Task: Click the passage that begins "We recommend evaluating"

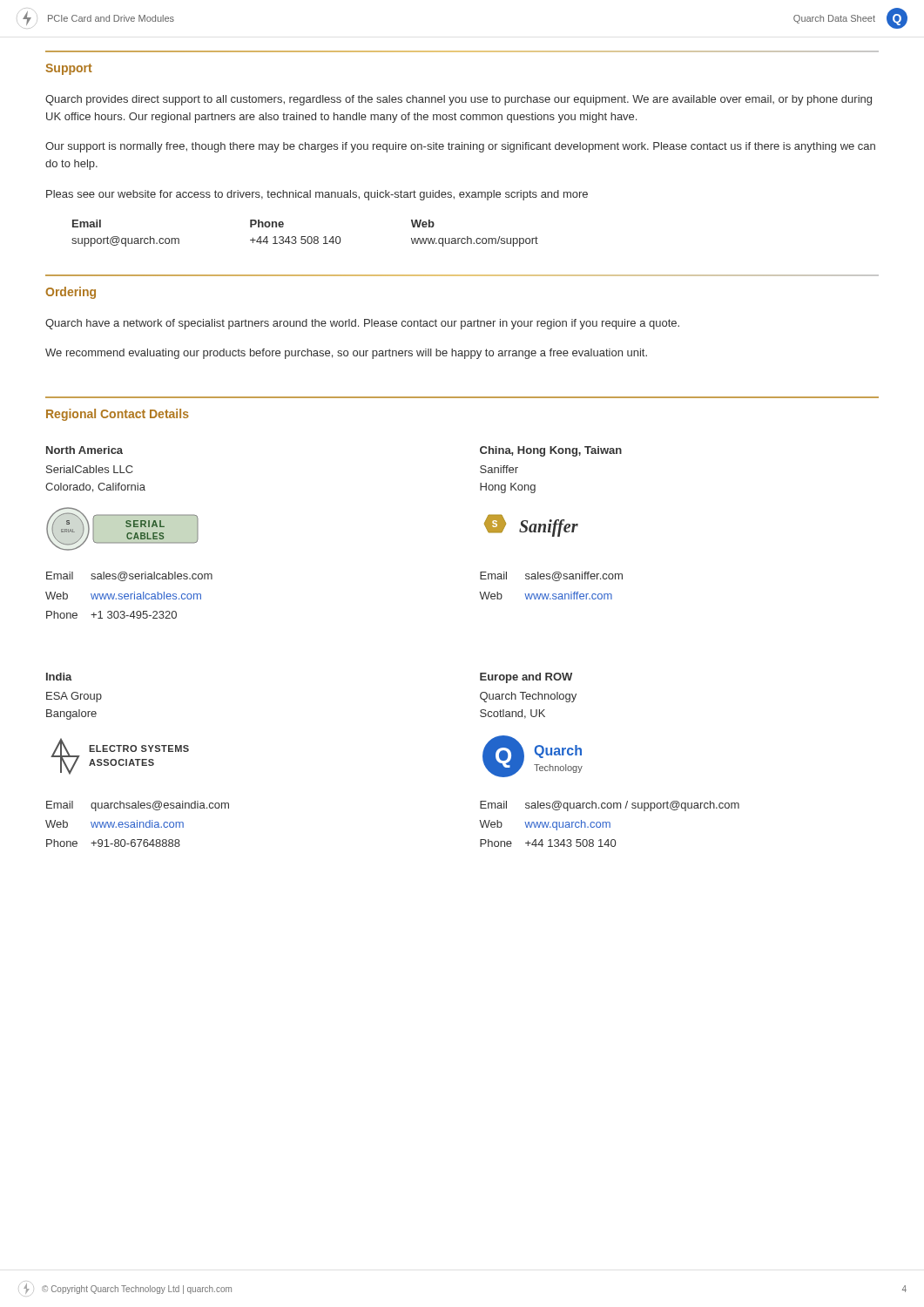Action: click(x=347, y=352)
